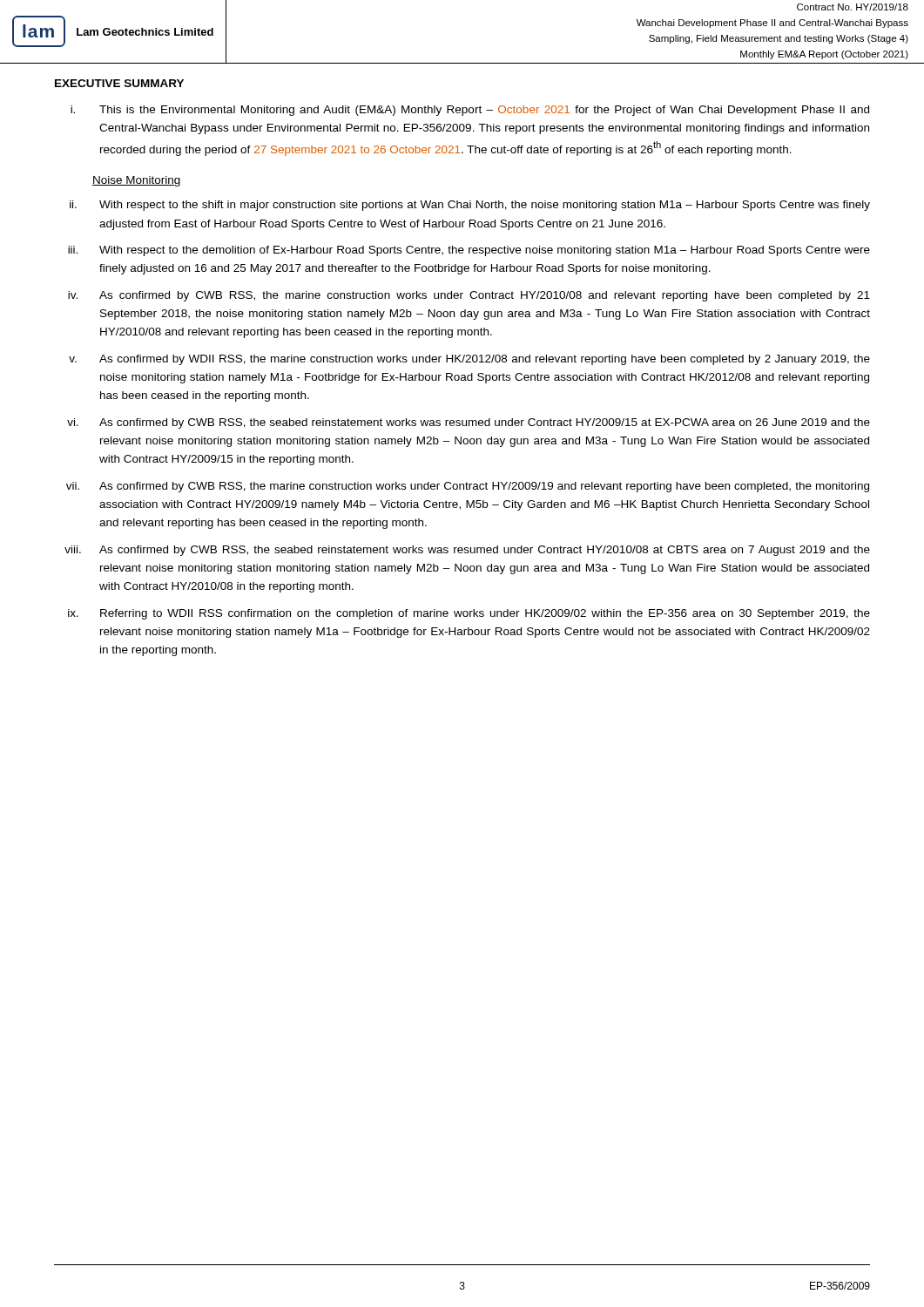Viewport: 924px width, 1307px height.
Task: Find the passage starting "viii. As confirmed by"
Action: pyautogui.click(x=462, y=568)
